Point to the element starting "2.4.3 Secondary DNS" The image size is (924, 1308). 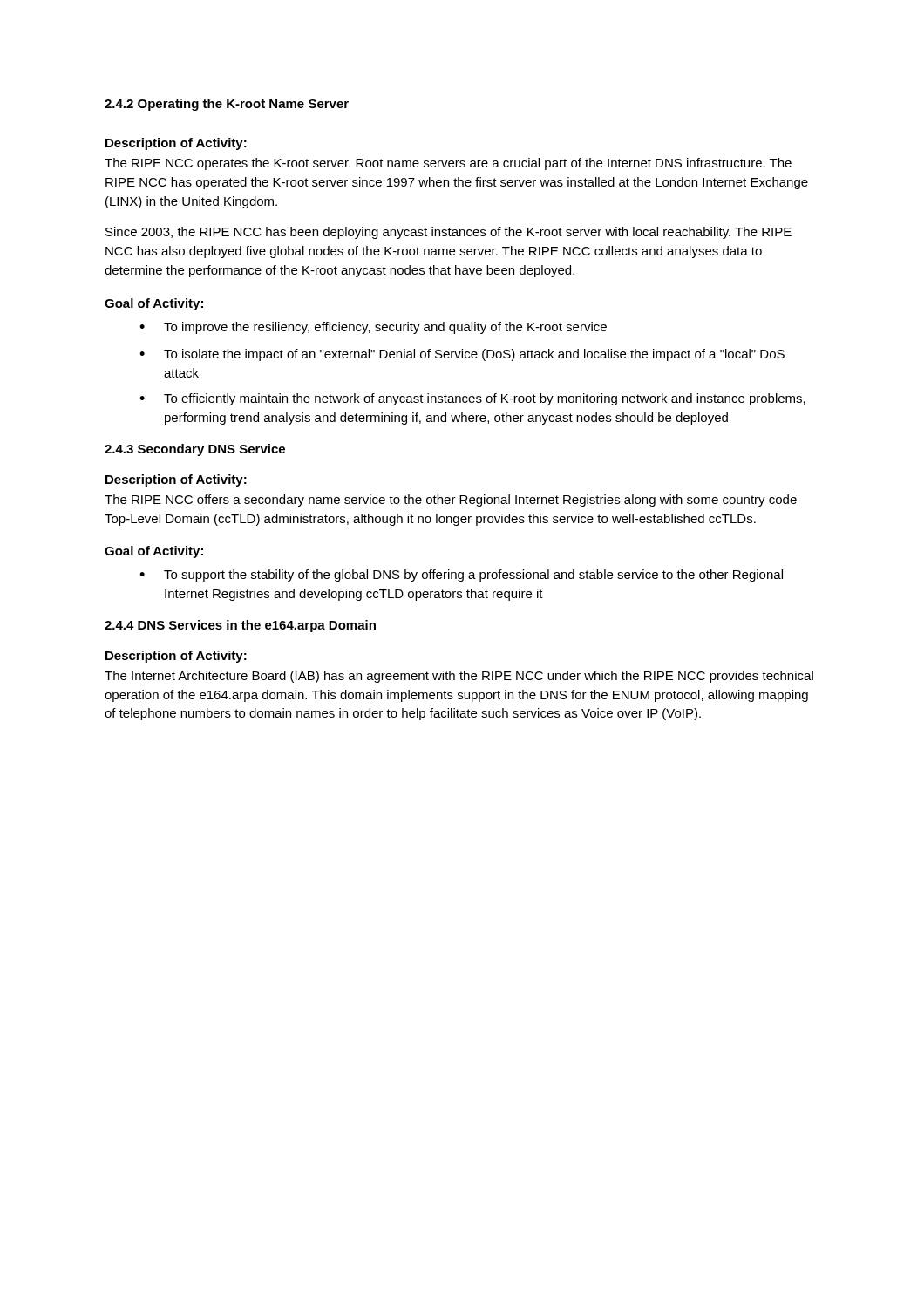pyautogui.click(x=195, y=450)
